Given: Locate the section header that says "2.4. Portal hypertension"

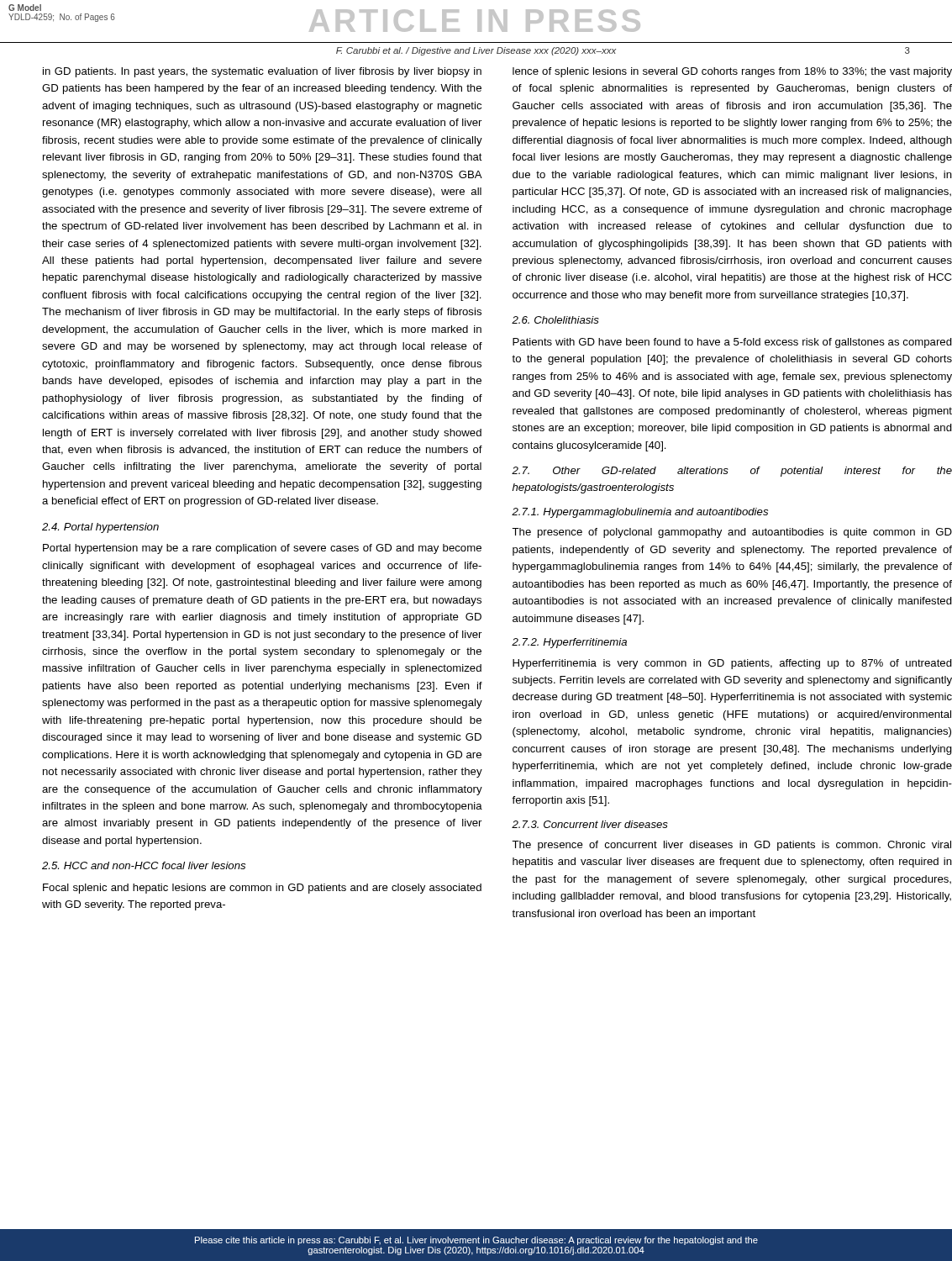Looking at the screenshot, I should point(101,526).
